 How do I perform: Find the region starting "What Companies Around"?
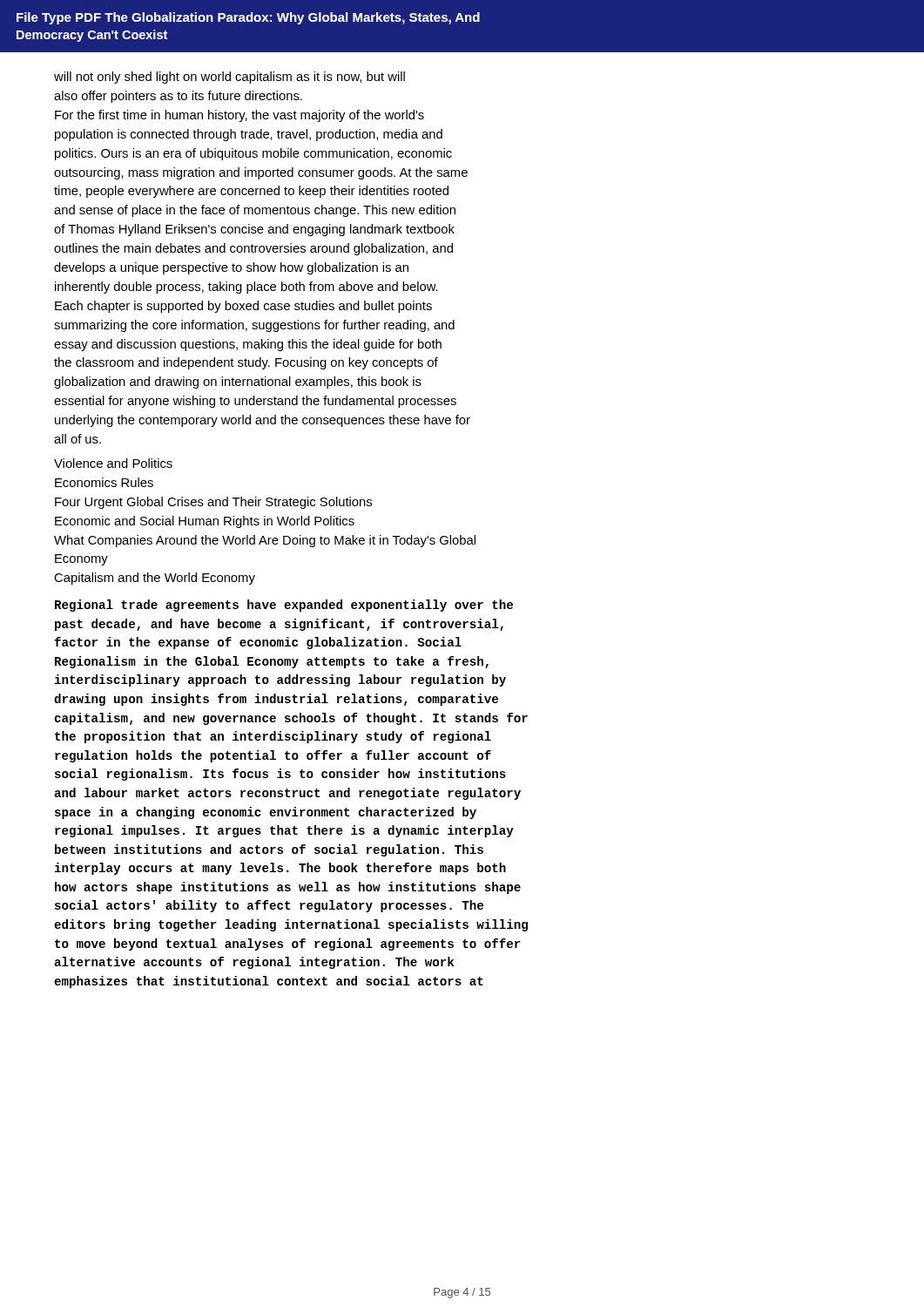[265, 549]
